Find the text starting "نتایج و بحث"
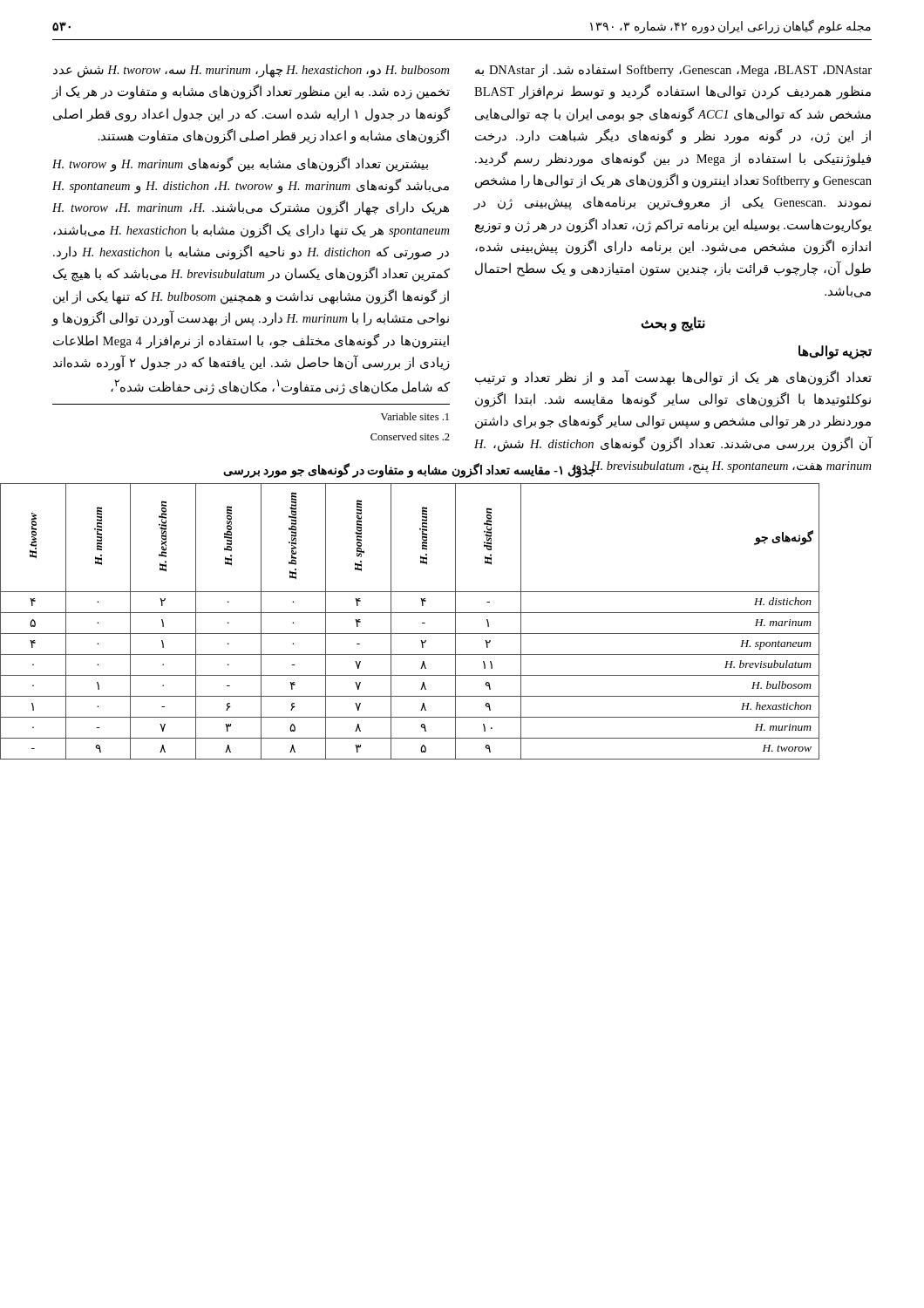The height and width of the screenshot is (1308, 924). [673, 323]
